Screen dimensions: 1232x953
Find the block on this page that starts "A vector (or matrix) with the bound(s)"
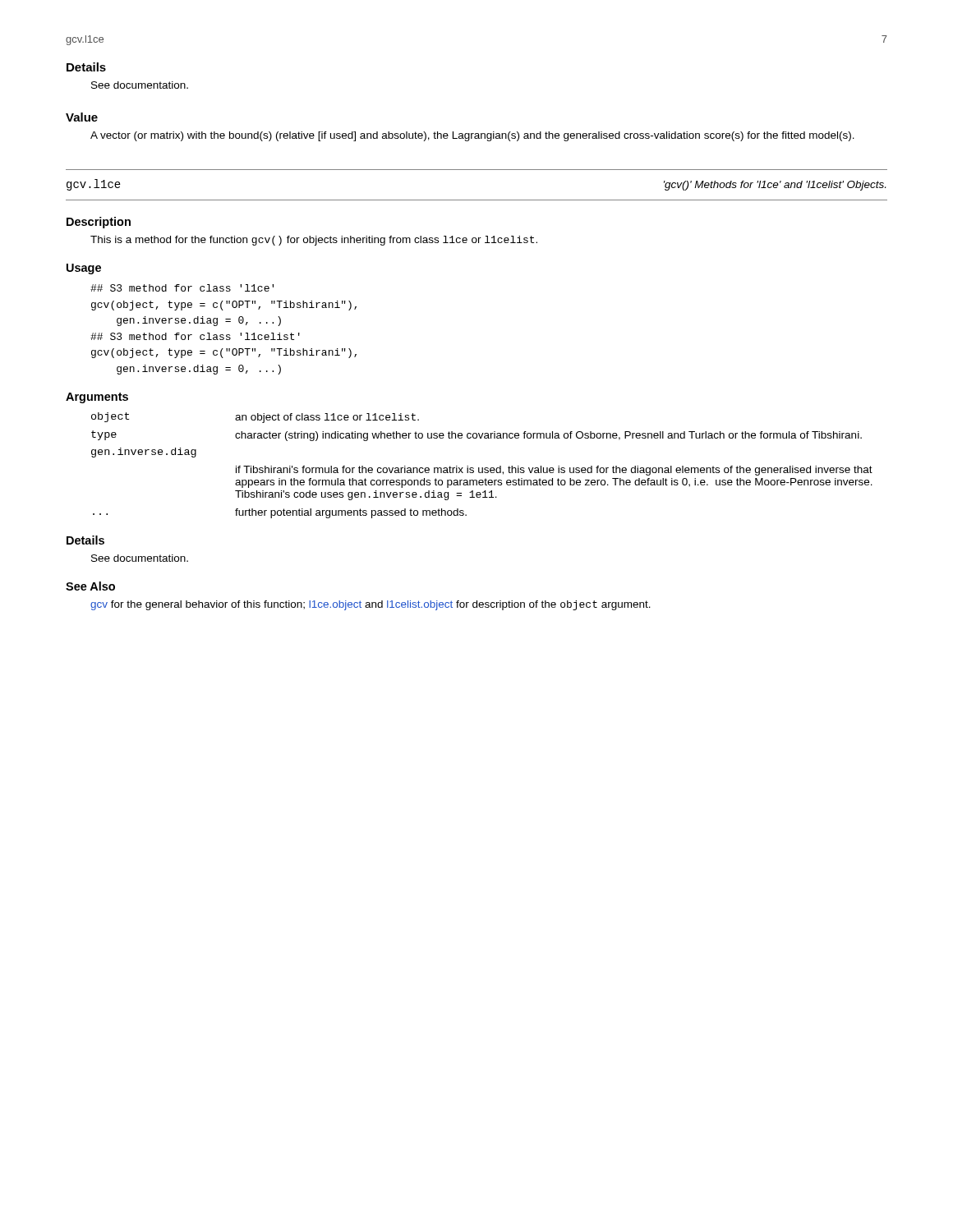[473, 135]
